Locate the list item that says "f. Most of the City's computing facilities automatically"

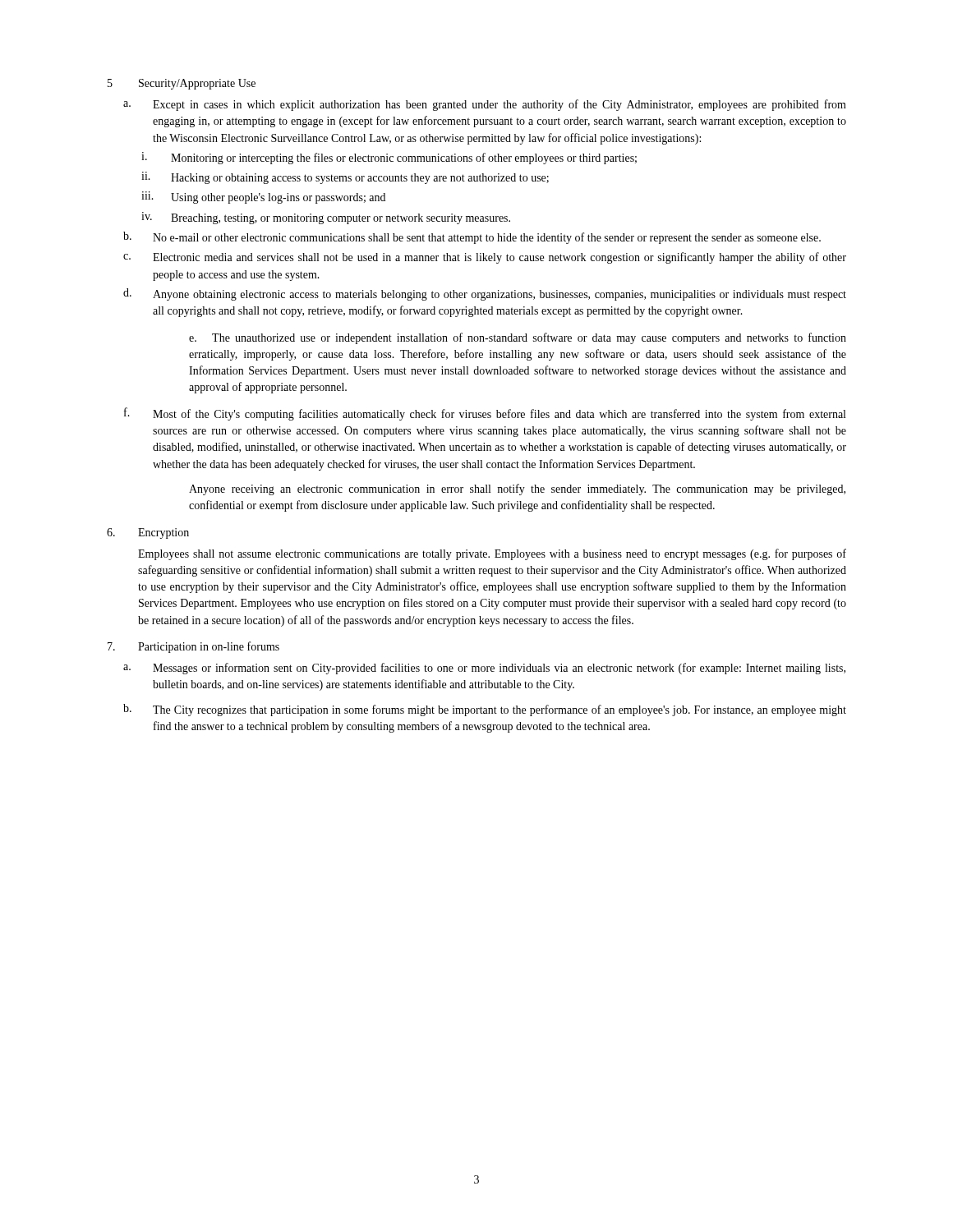coord(485,440)
